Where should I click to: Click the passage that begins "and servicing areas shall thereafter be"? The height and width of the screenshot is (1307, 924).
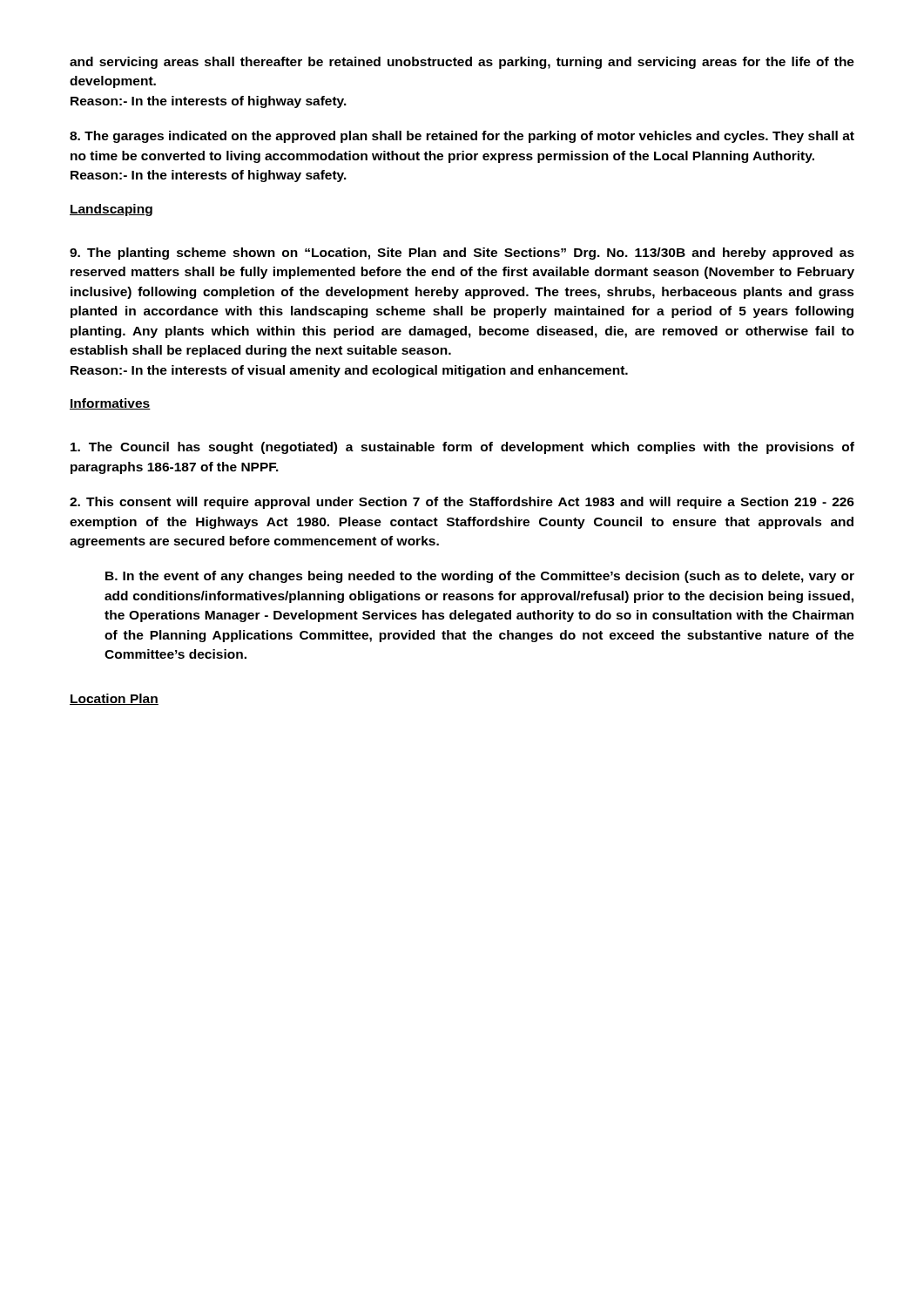pyautogui.click(x=462, y=63)
